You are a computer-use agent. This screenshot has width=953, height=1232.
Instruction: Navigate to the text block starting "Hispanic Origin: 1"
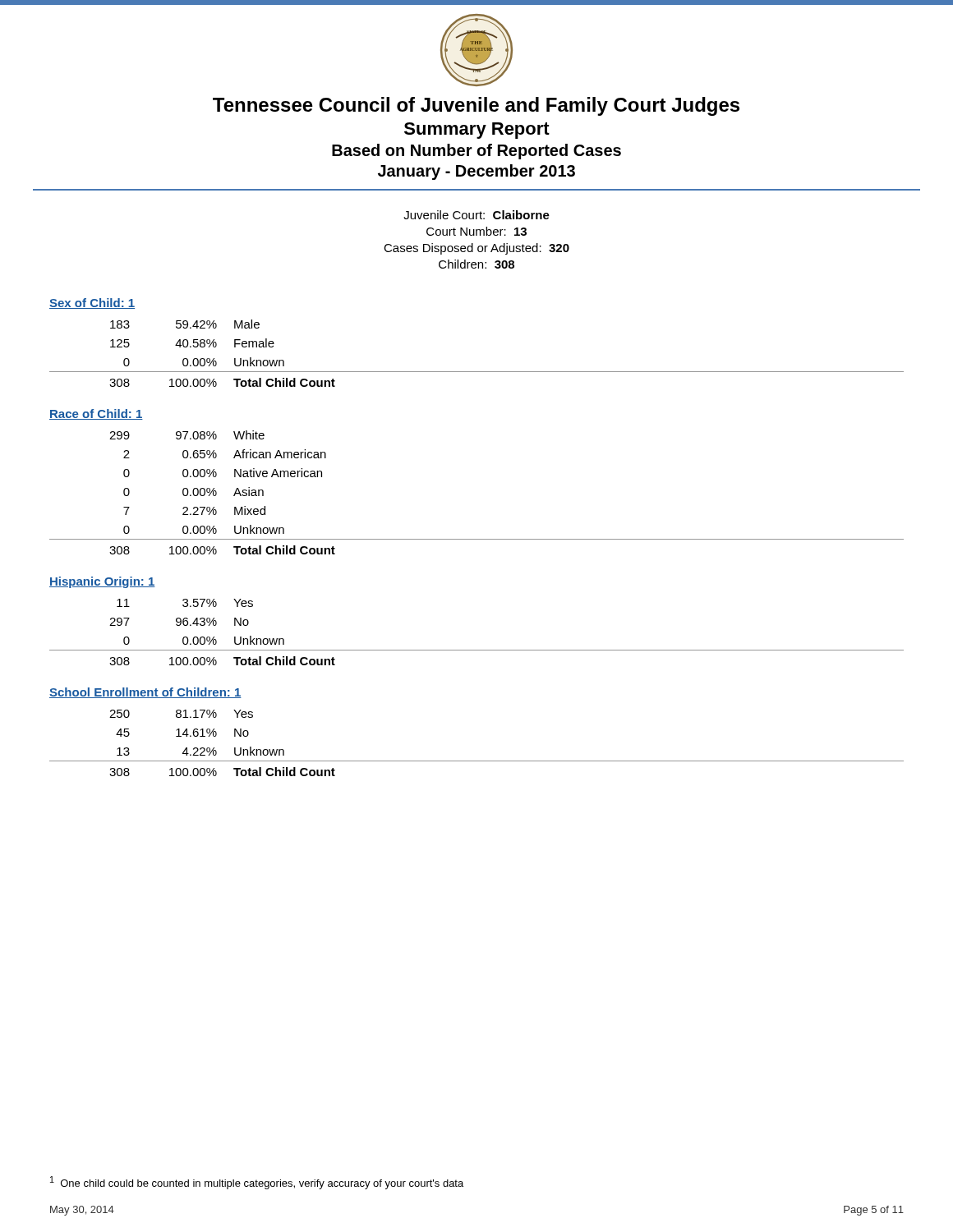click(102, 582)
